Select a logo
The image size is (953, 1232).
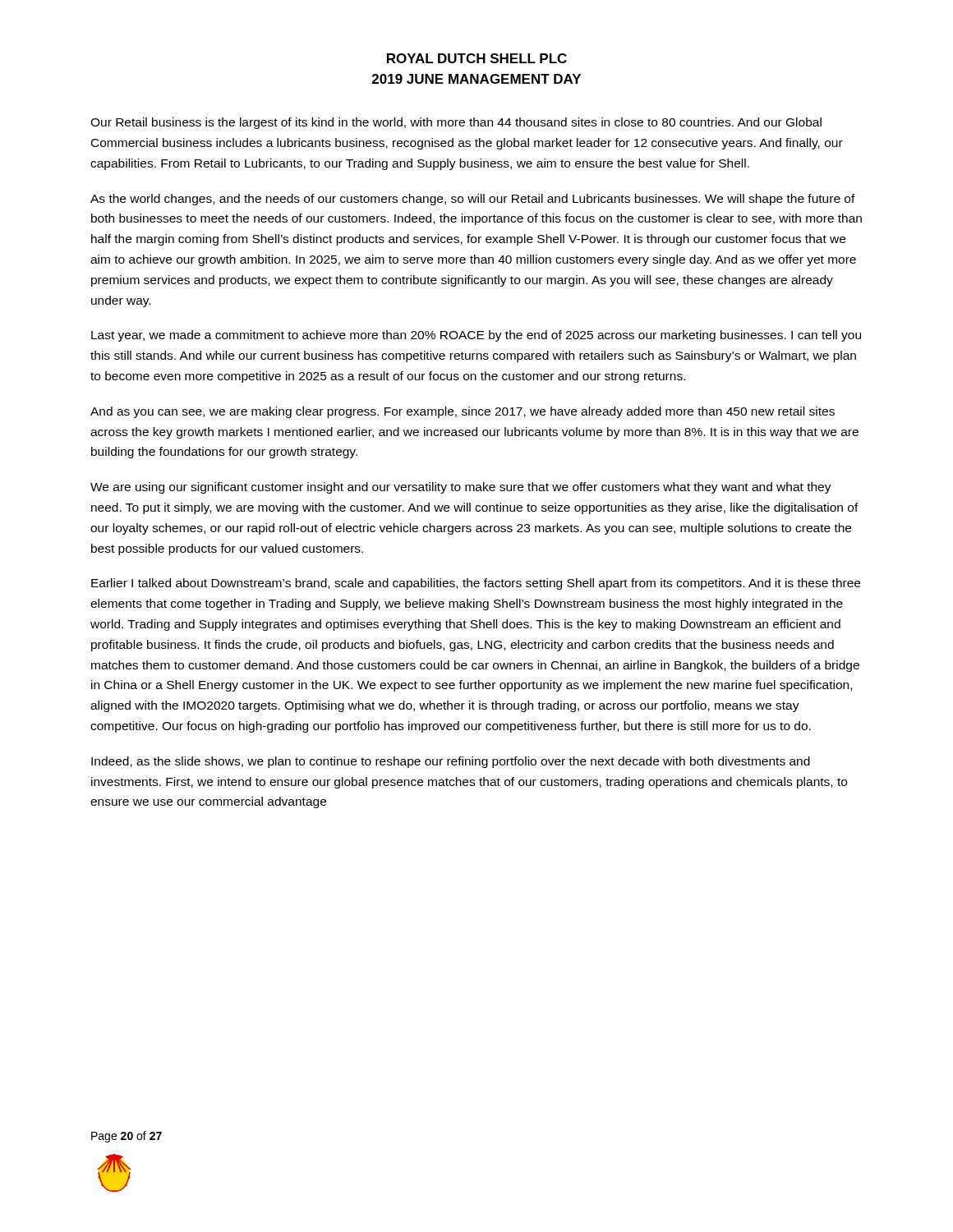tap(126, 1174)
